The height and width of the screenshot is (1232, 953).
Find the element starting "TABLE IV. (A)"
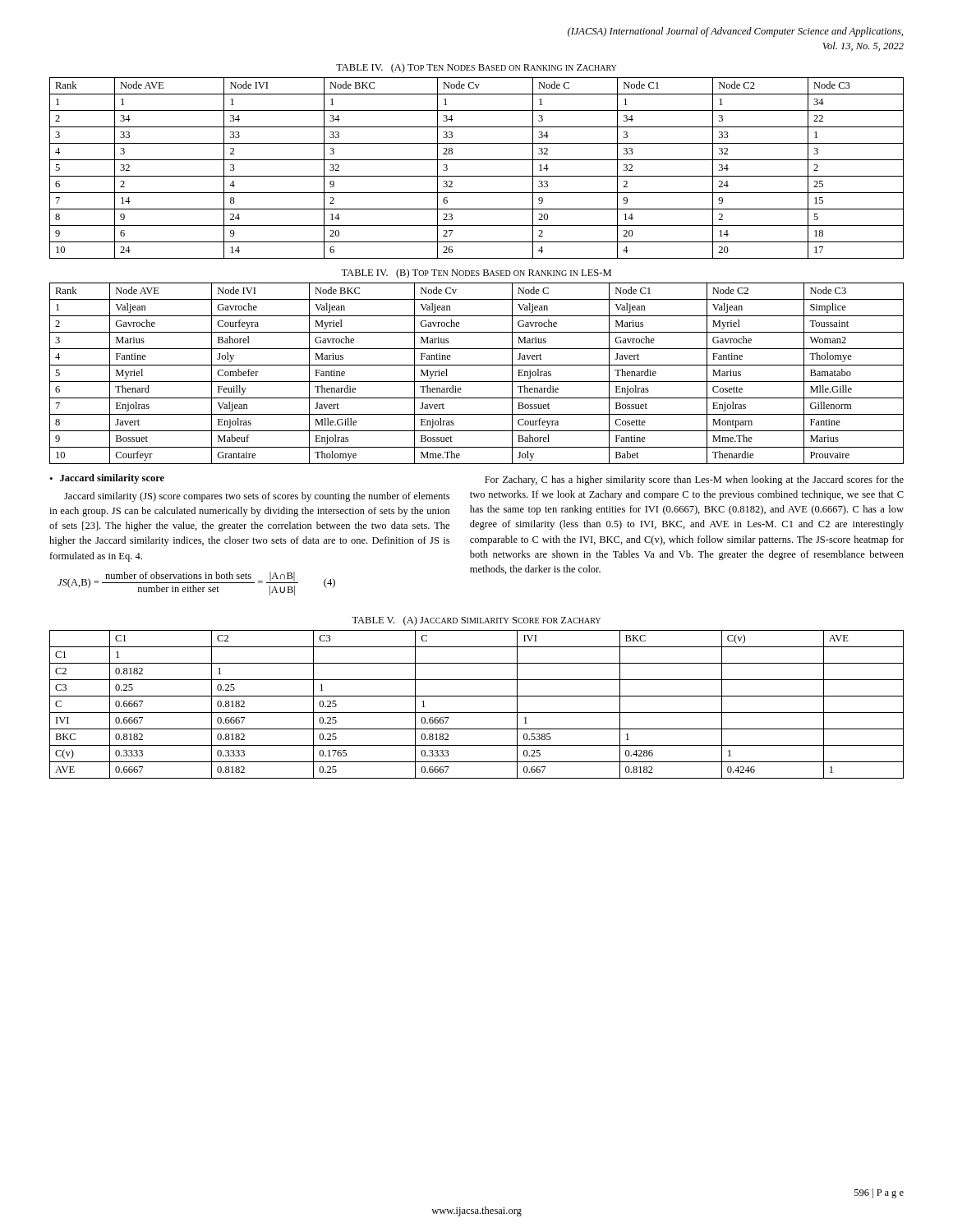click(476, 67)
